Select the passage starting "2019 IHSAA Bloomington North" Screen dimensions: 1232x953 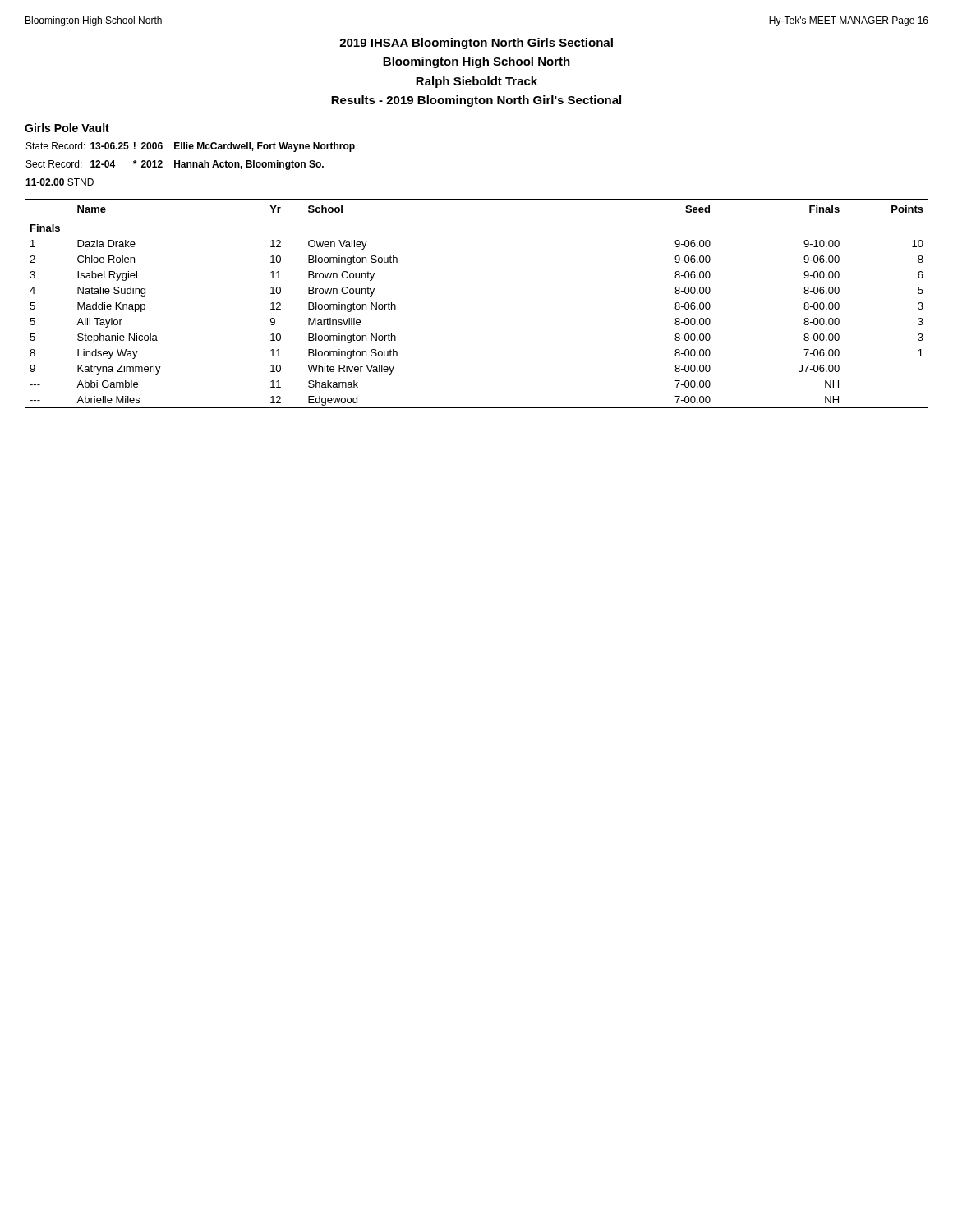pos(476,71)
